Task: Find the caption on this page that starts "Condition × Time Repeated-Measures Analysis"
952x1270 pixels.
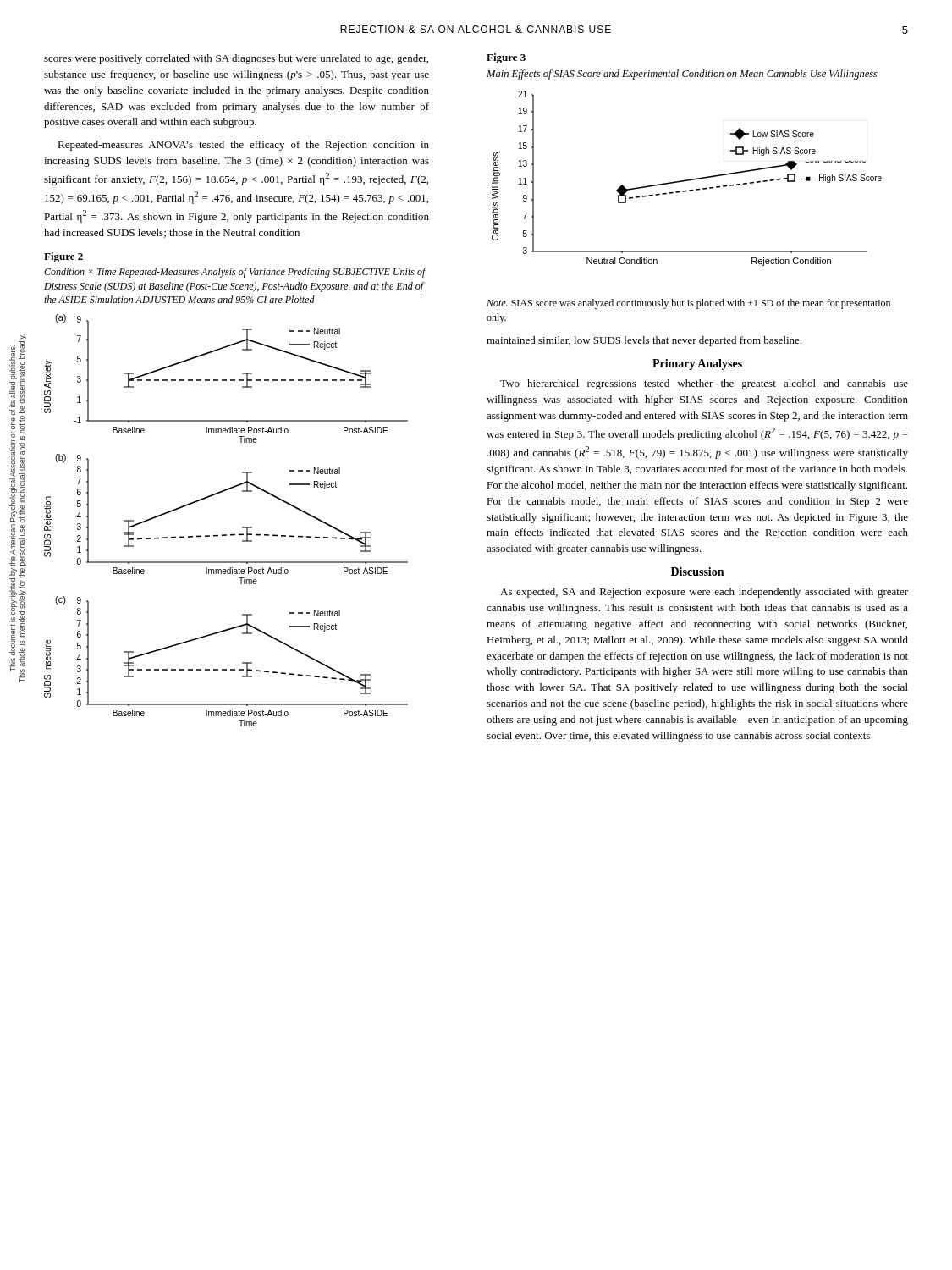Action: (235, 286)
